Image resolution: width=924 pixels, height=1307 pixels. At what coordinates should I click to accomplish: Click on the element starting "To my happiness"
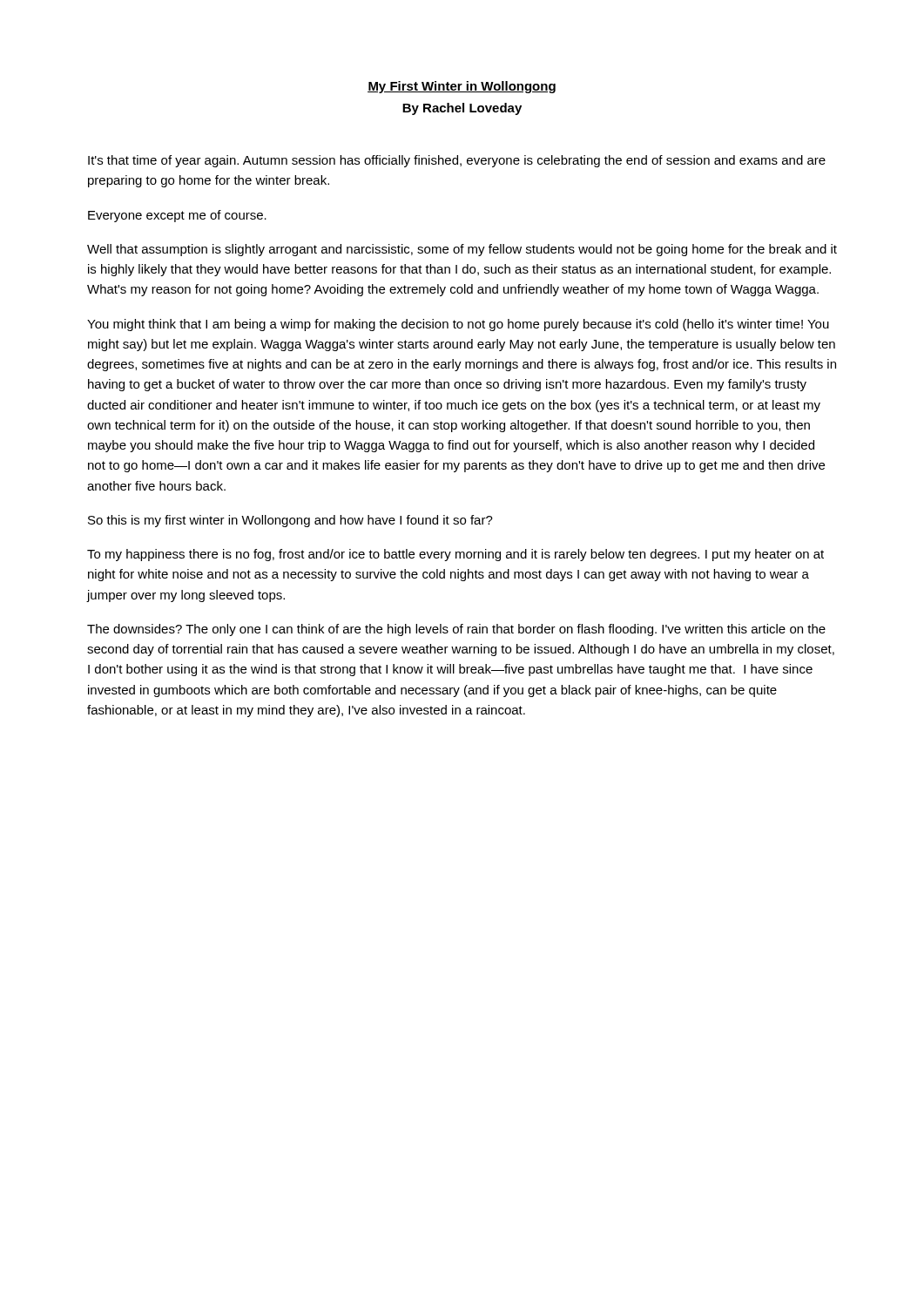pyautogui.click(x=456, y=574)
